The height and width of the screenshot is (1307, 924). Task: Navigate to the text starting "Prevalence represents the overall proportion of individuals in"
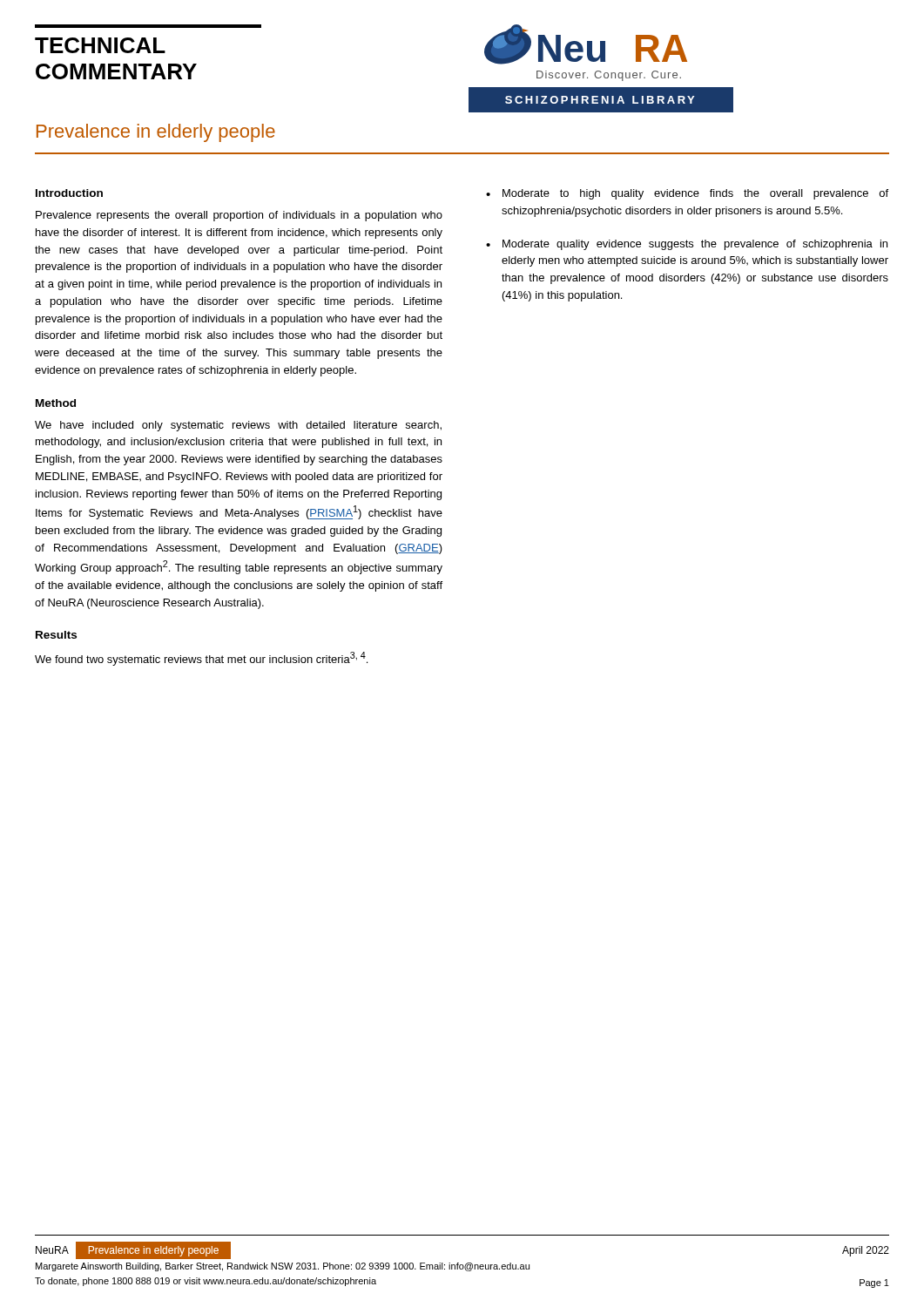[x=239, y=292]
